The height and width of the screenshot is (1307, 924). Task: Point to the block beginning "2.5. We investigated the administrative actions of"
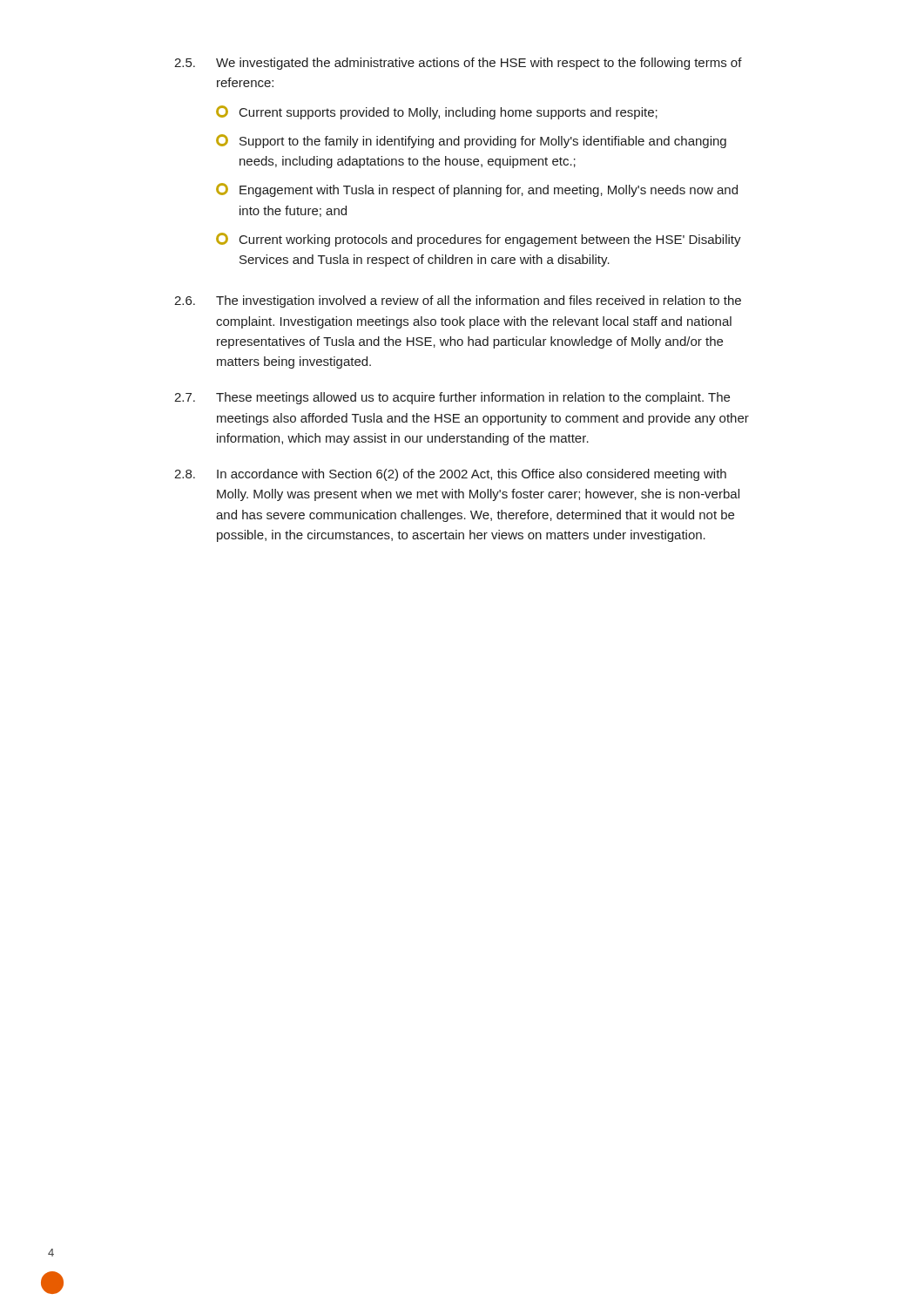462,165
